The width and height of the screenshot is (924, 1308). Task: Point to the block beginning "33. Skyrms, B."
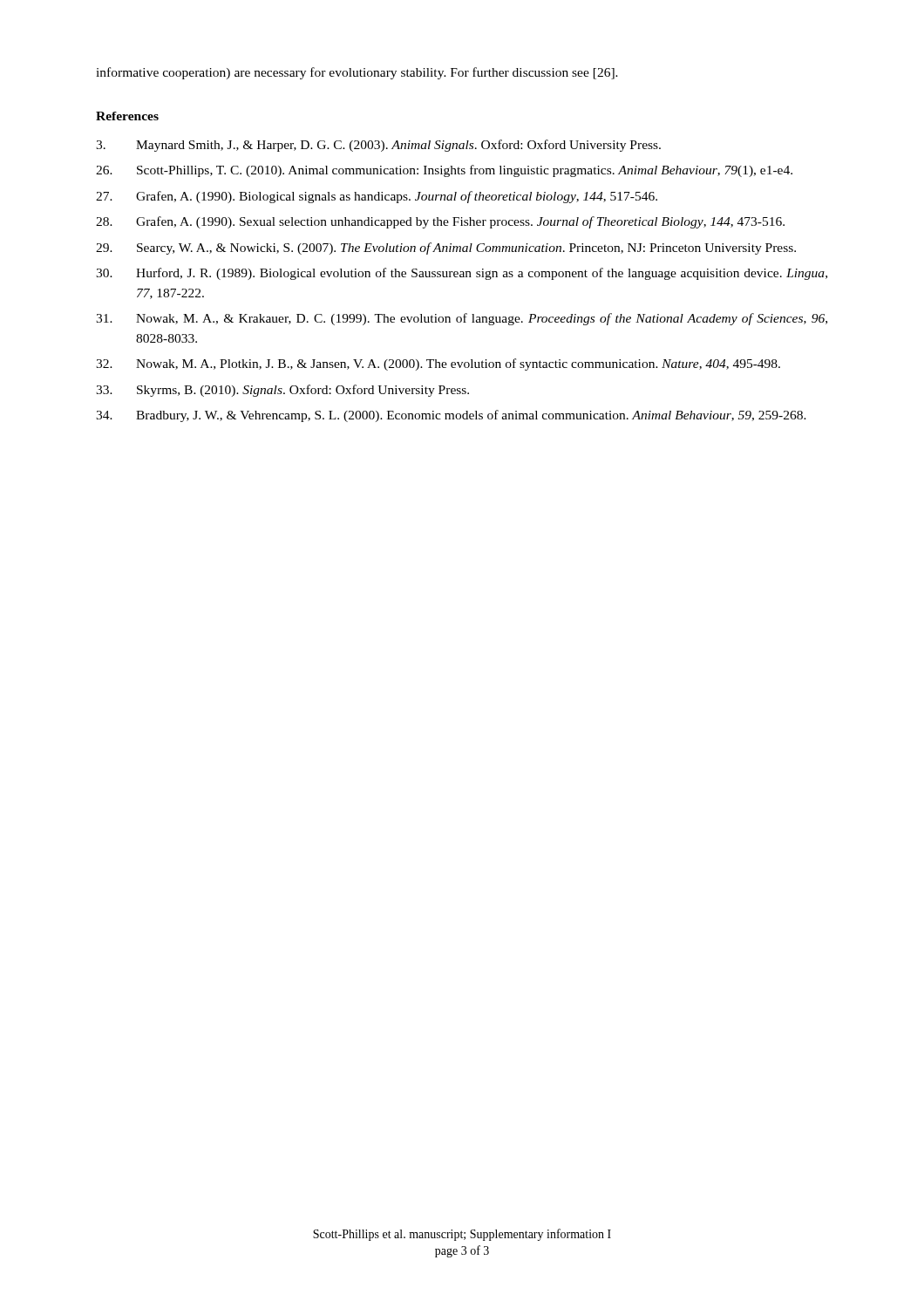coord(462,390)
